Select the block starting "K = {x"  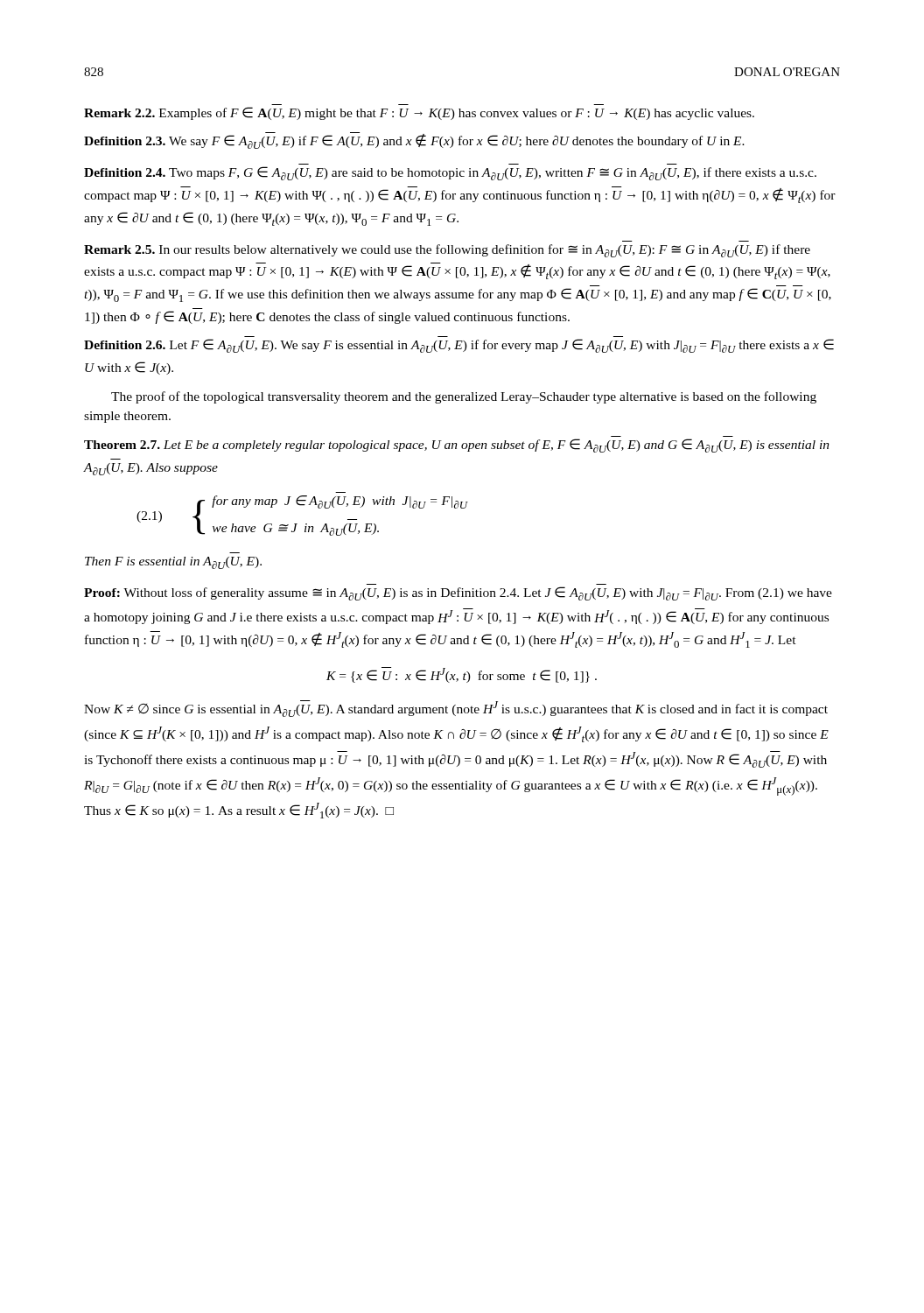tap(462, 674)
